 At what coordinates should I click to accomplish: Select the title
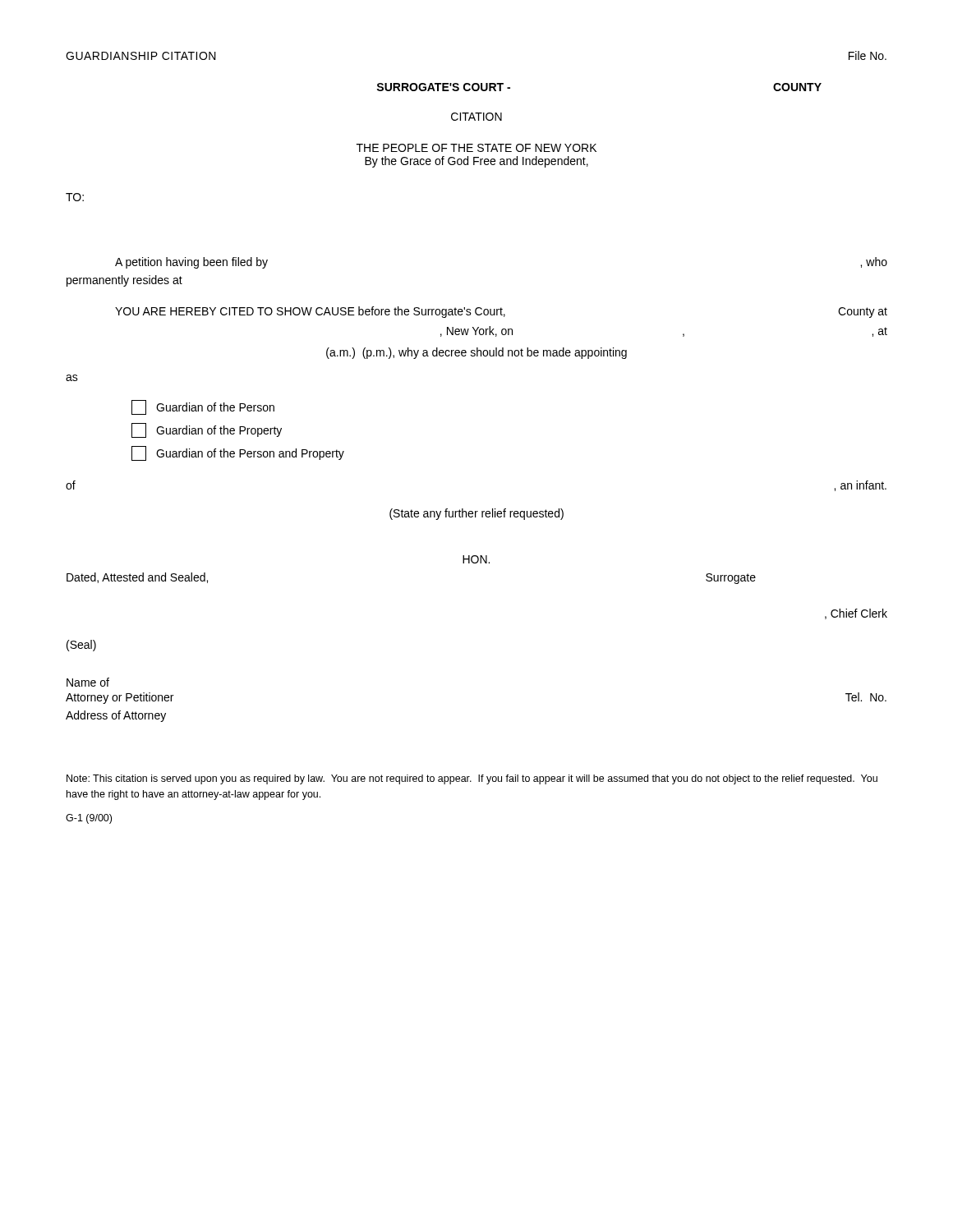pos(476,117)
